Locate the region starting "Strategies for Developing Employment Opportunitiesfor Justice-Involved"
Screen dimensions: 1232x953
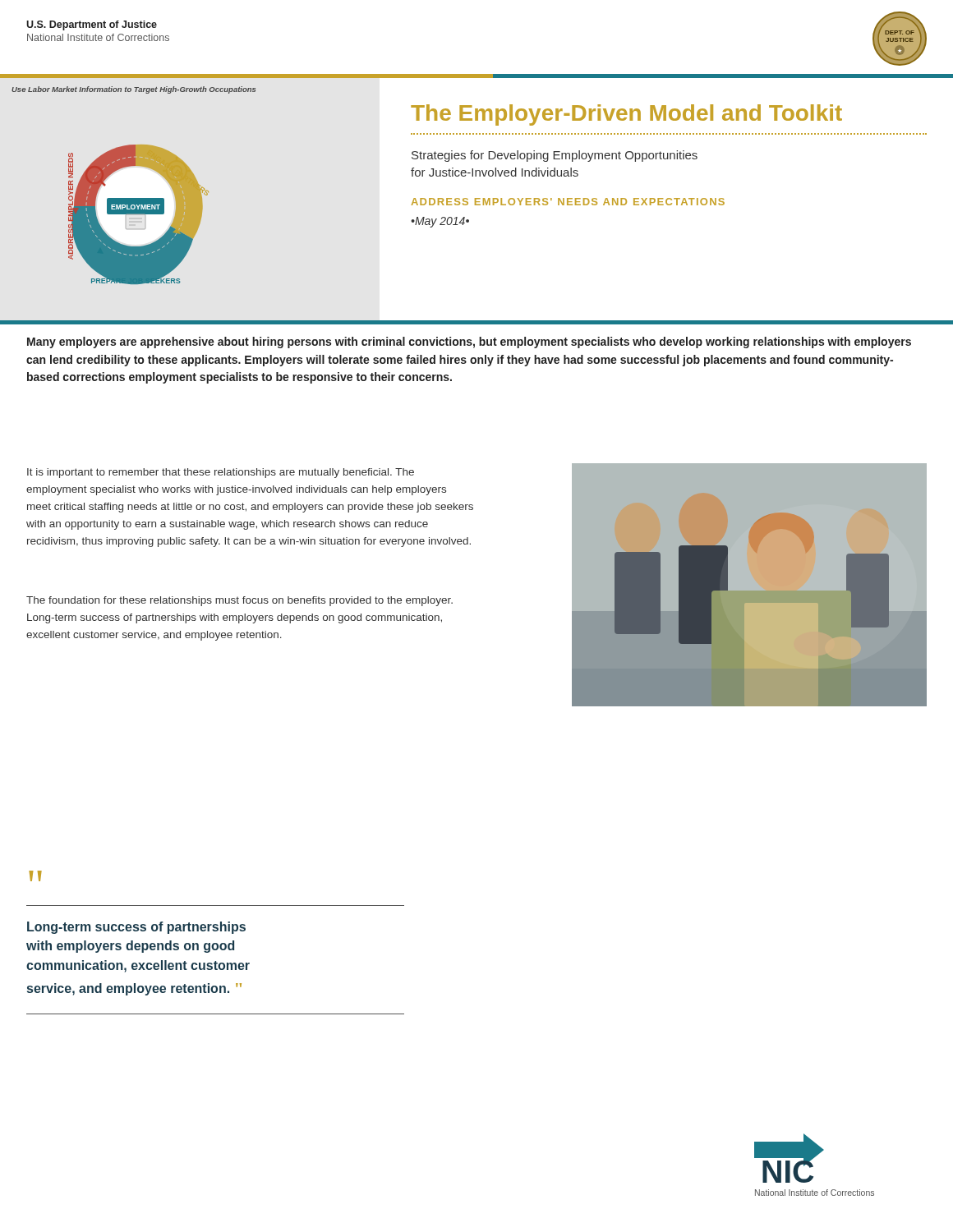coord(554,163)
